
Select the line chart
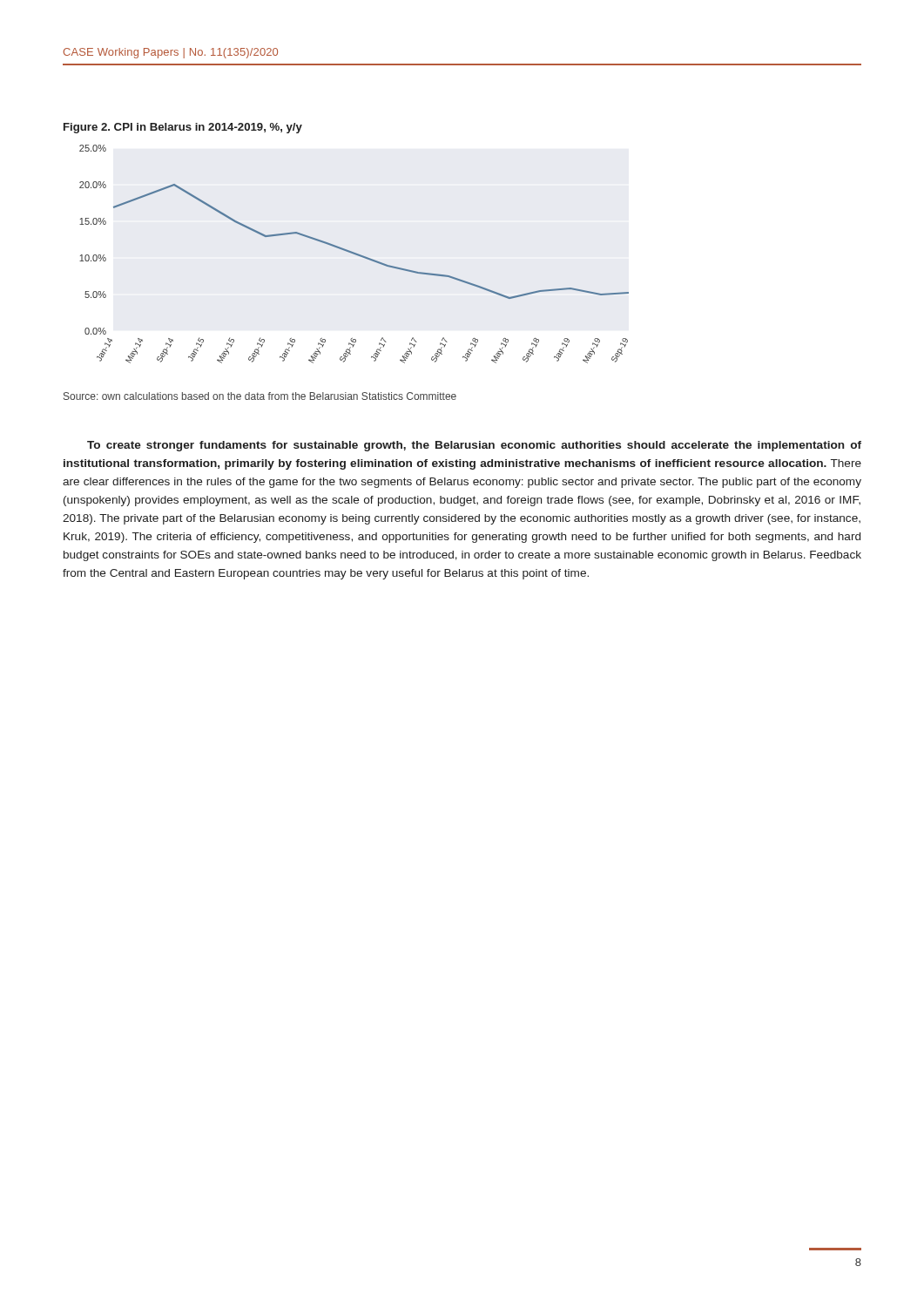(x=350, y=260)
